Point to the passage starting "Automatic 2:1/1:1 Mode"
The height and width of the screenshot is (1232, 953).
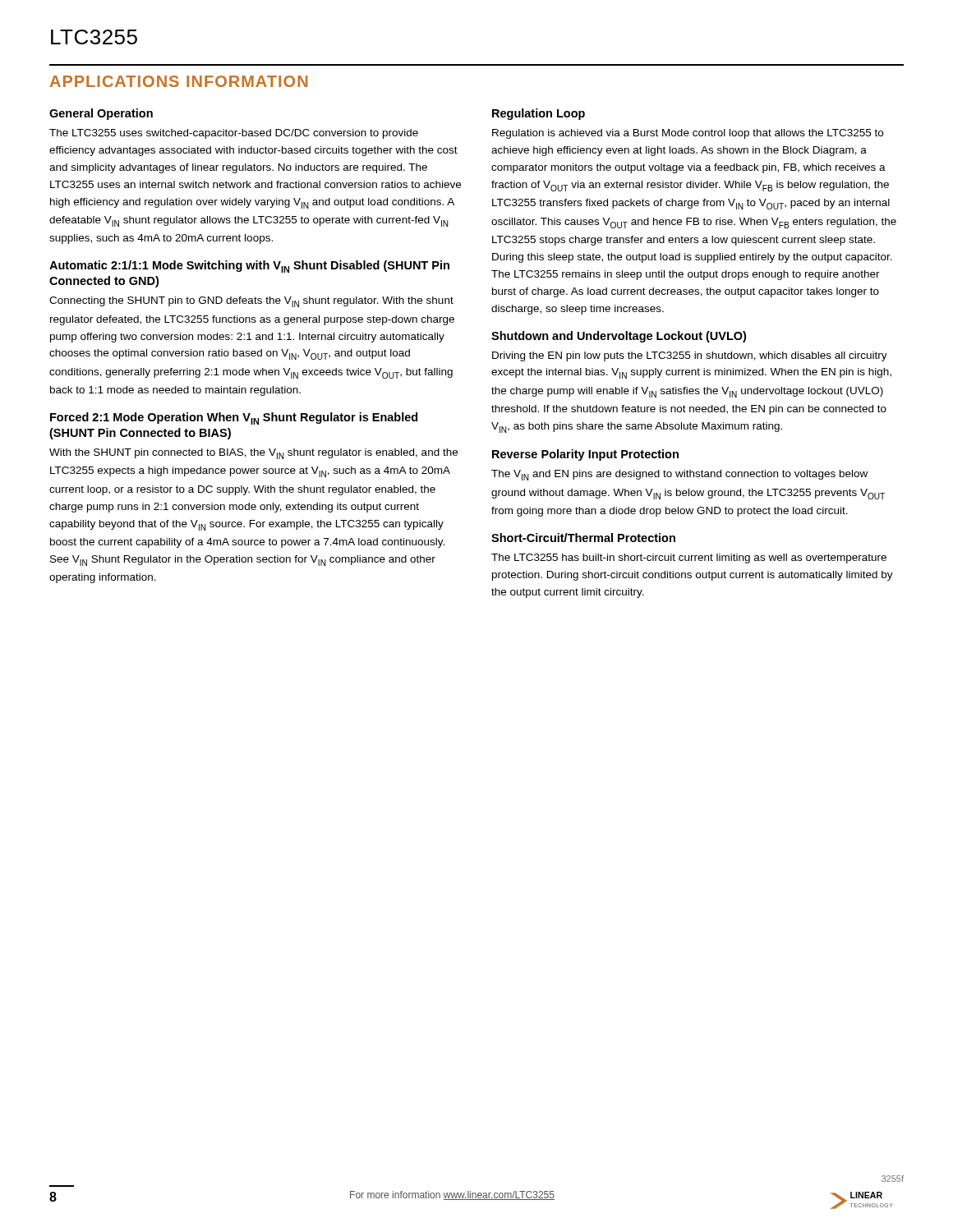tap(250, 273)
